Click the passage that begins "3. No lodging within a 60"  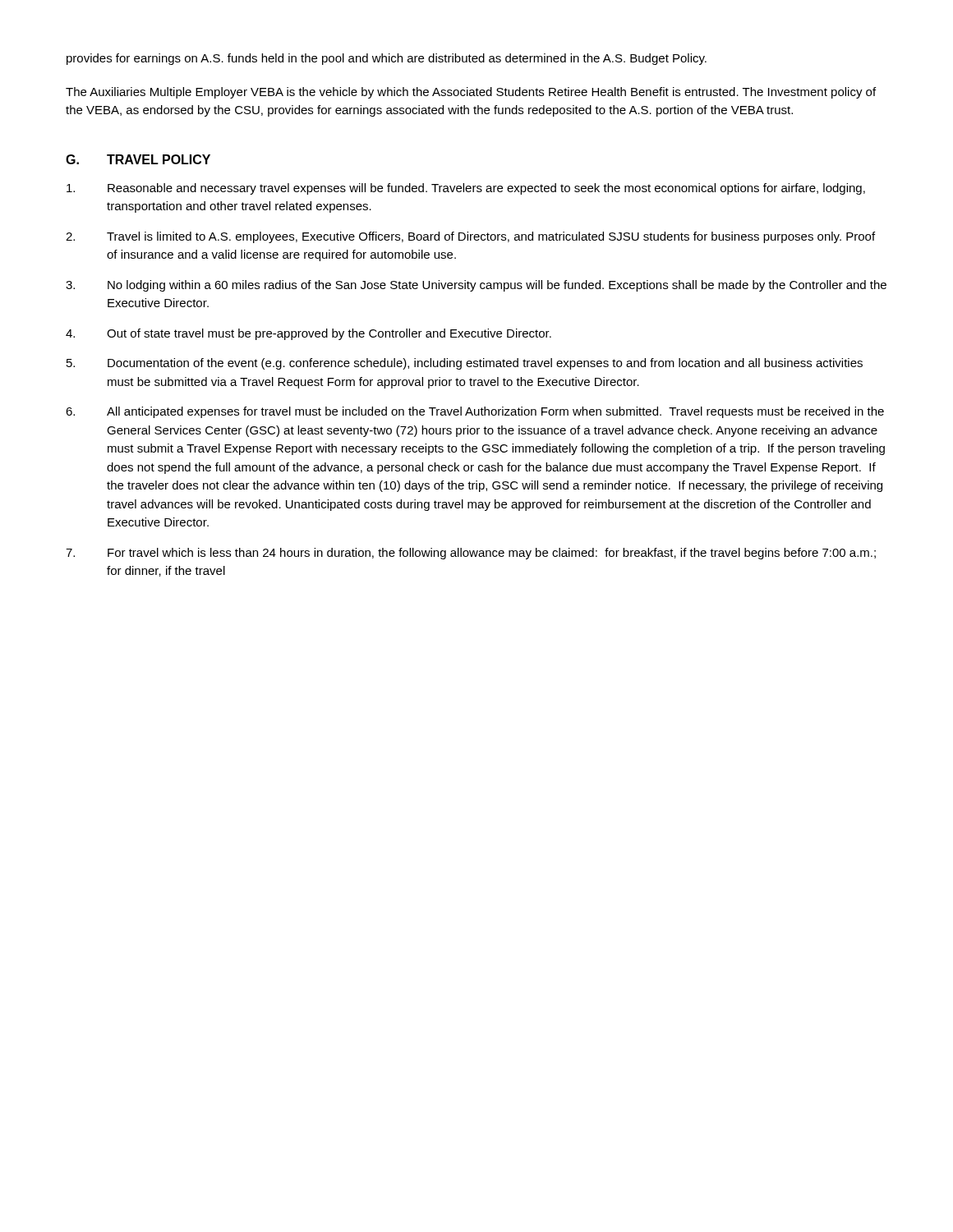point(476,294)
